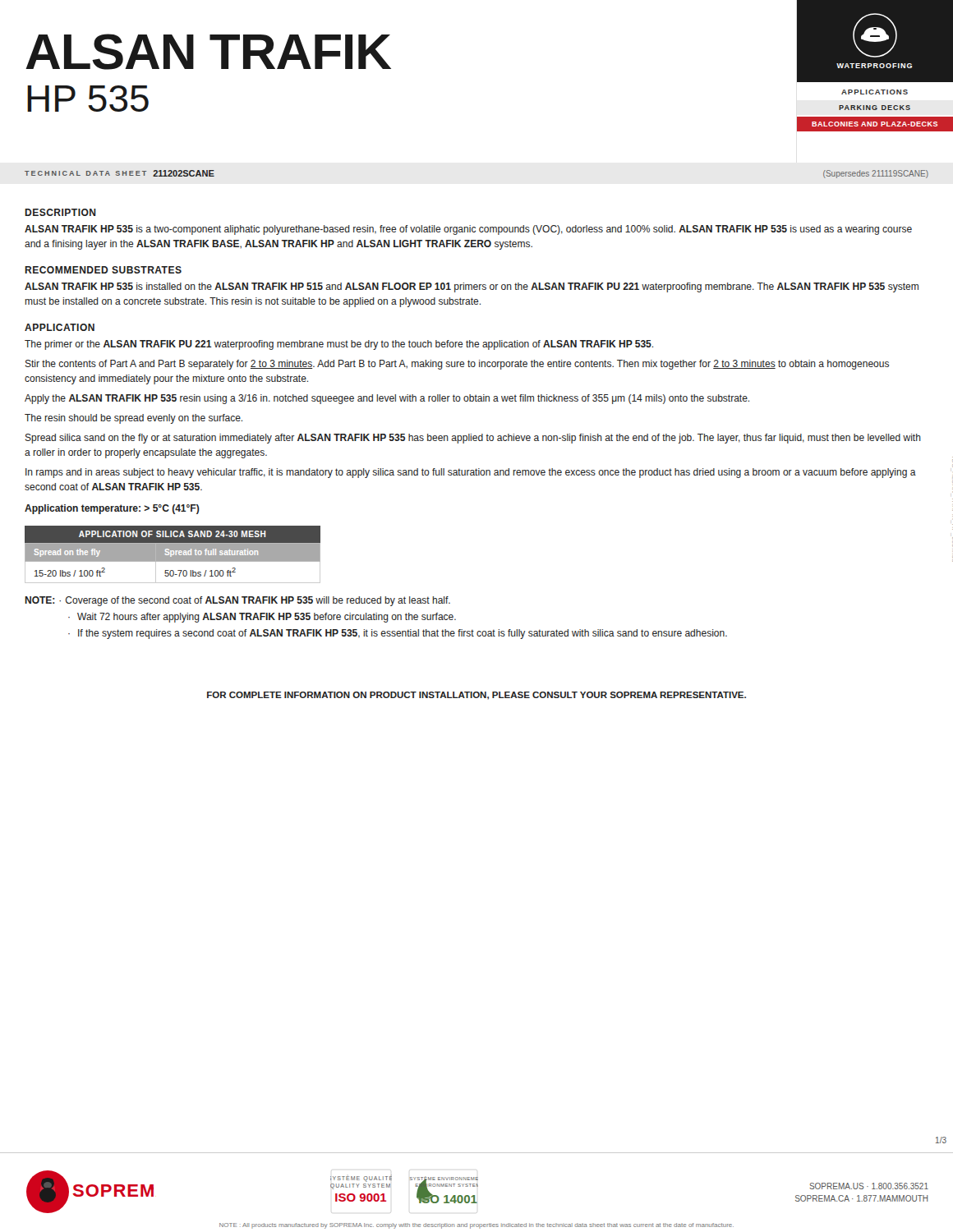Select the region starting "Spread silica sand on"

click(473, 445)
